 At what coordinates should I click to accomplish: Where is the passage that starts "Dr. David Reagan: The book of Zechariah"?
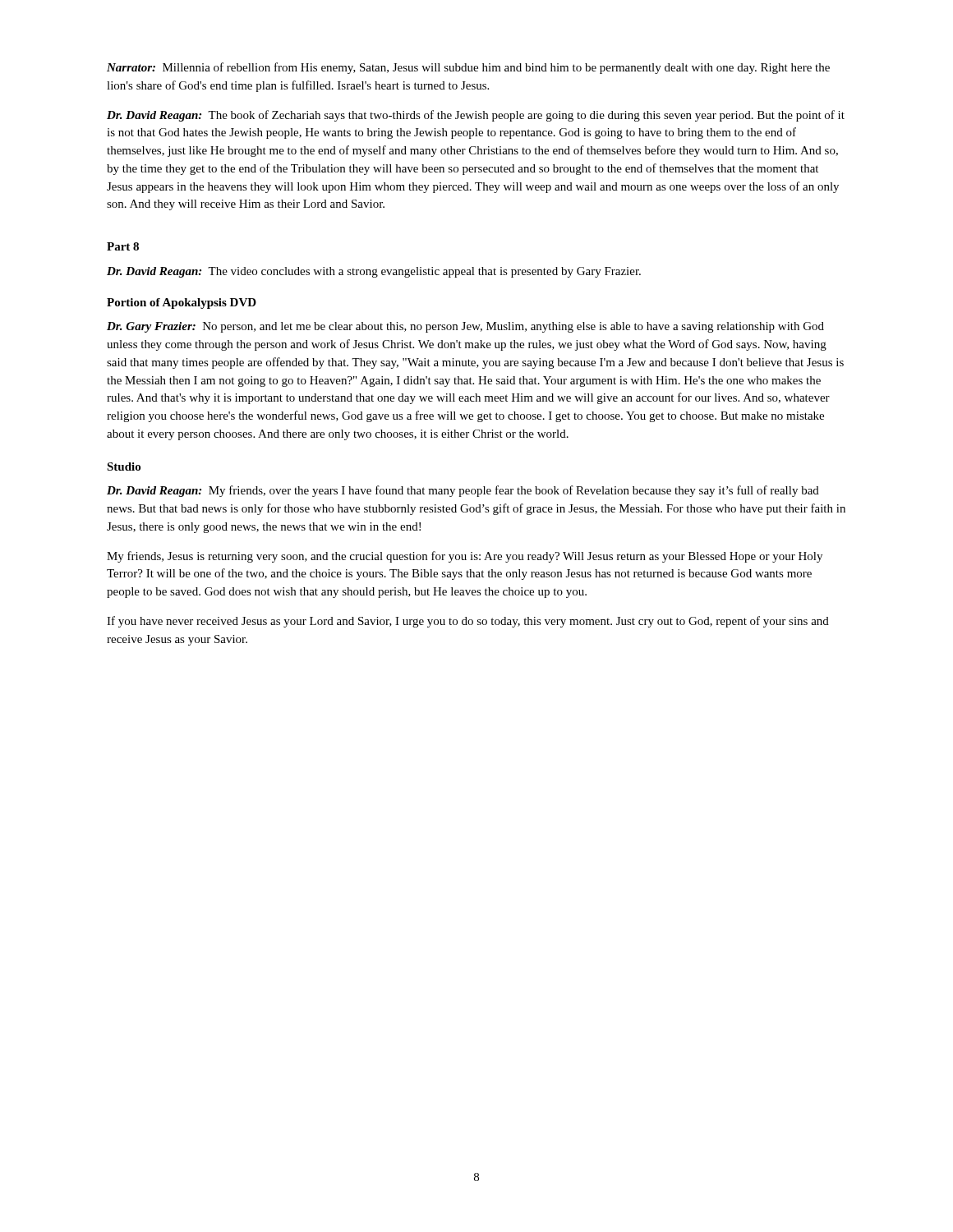tap(476, 160)
